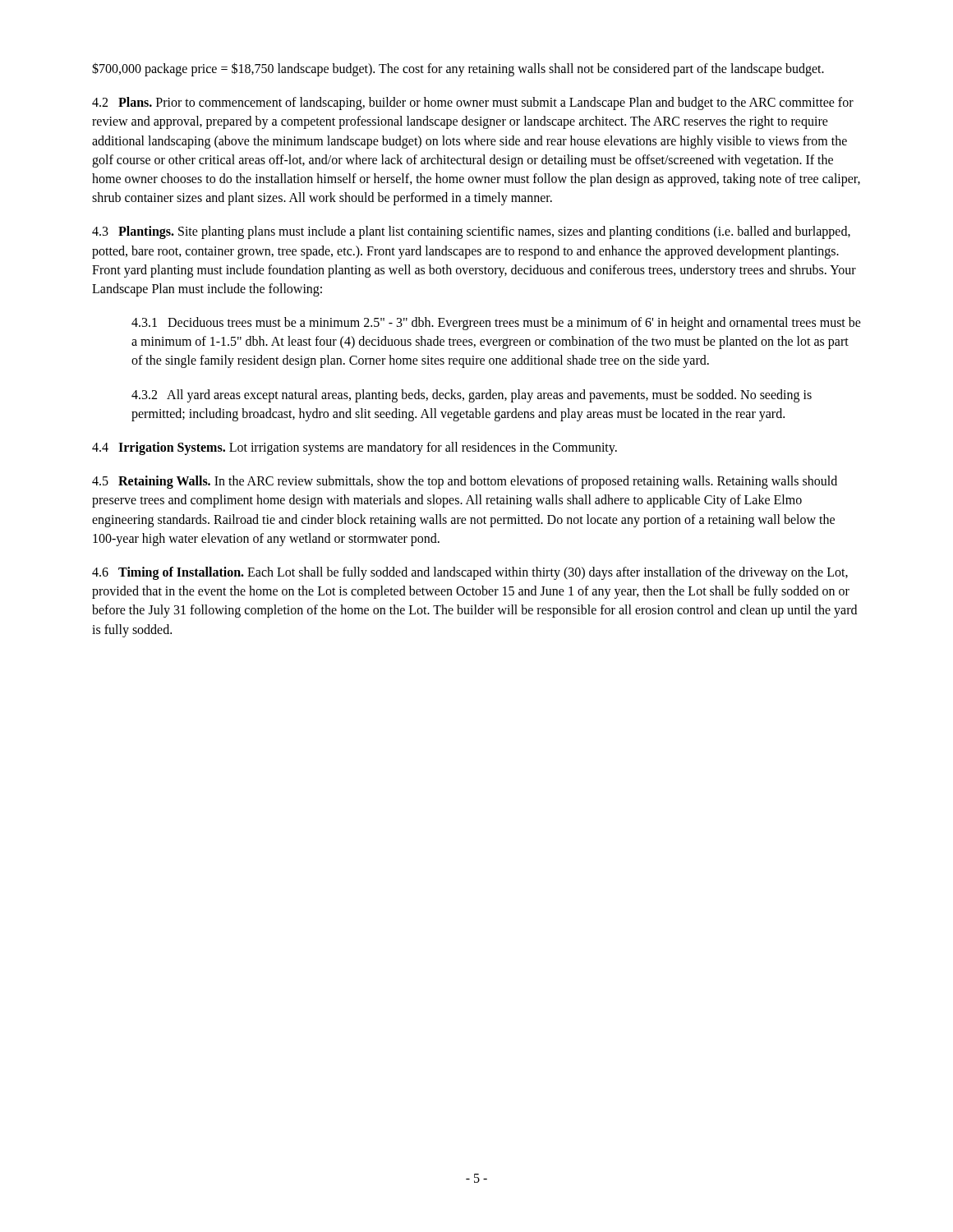Click the passage that begins "5 Retaining Walls. In the ARC"
953x1232 pixels.
click(x=465, y=510)
